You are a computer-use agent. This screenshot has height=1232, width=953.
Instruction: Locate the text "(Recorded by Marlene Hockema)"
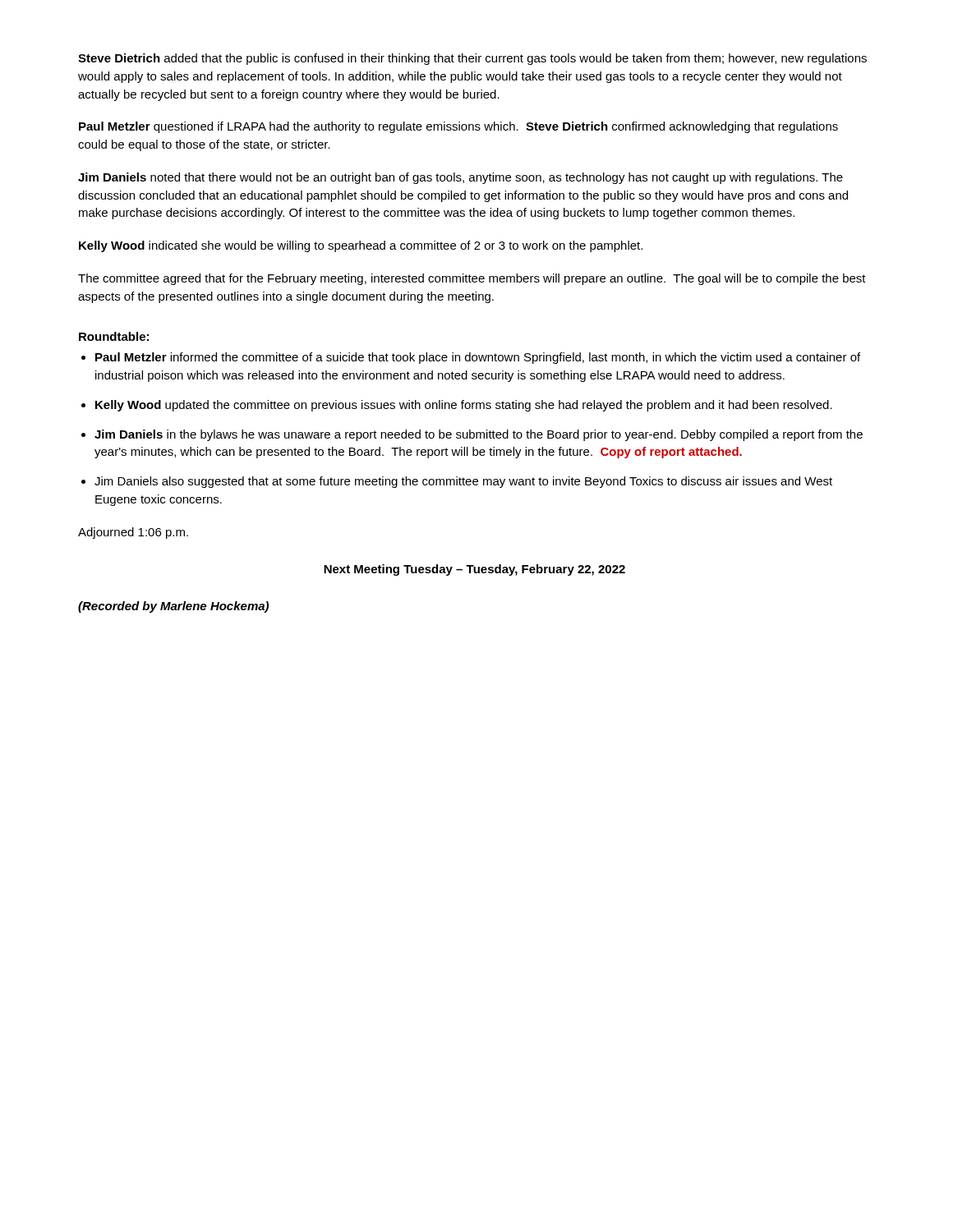point(173,607)
